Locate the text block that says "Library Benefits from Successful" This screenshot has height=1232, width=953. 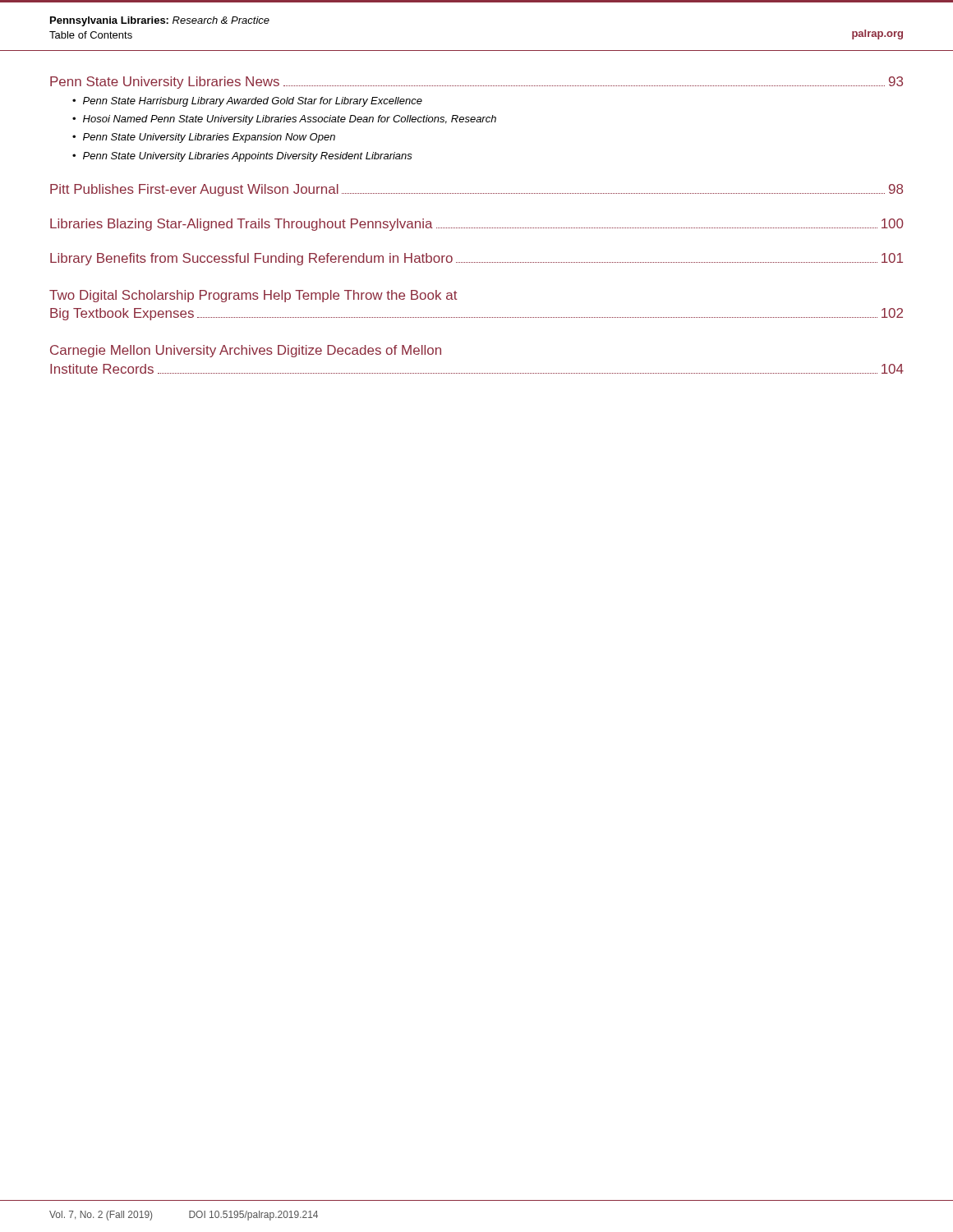(476, 259)
